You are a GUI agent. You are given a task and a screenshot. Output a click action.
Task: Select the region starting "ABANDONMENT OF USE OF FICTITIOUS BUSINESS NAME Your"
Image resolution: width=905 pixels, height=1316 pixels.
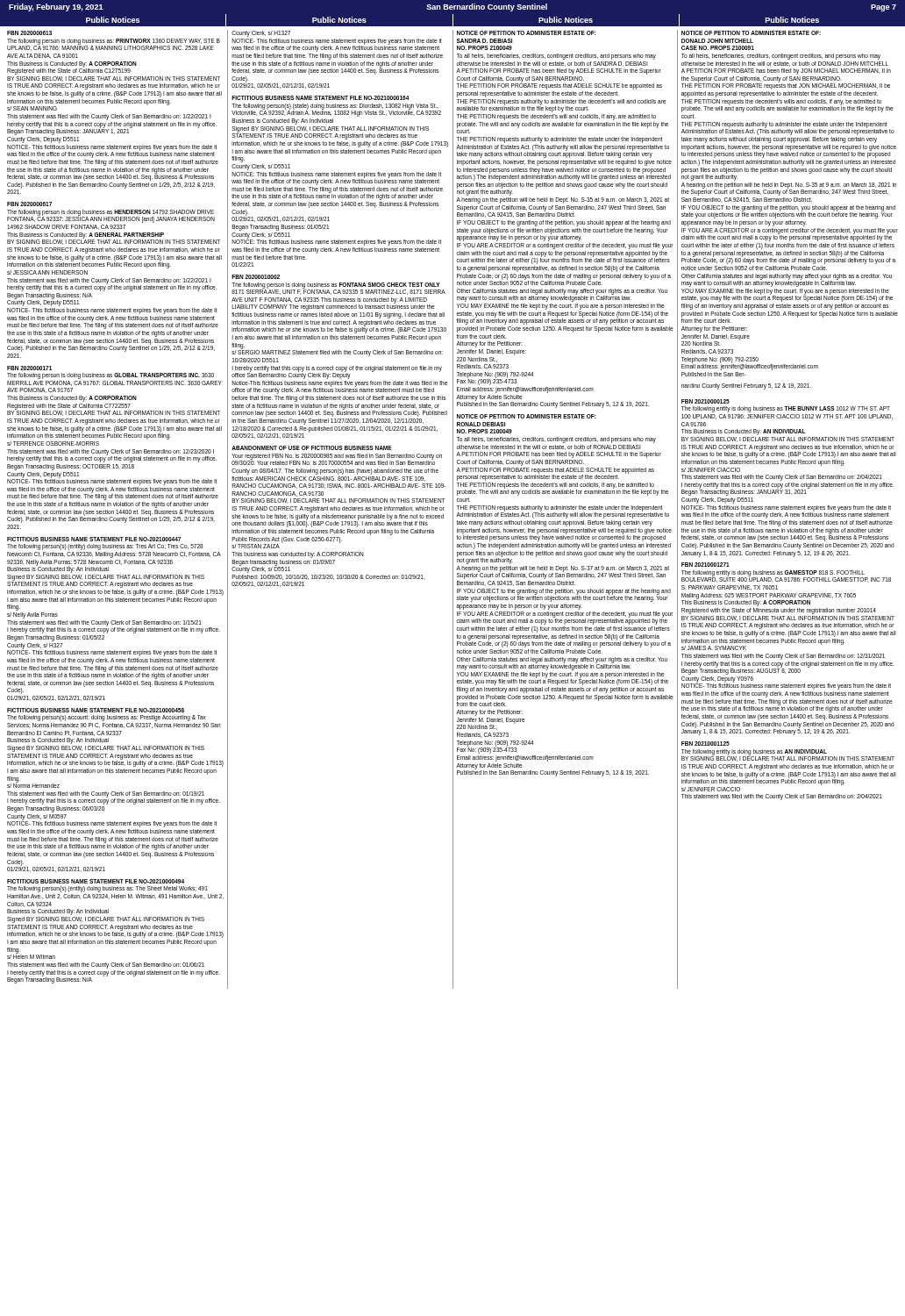(x=339, y=516)
